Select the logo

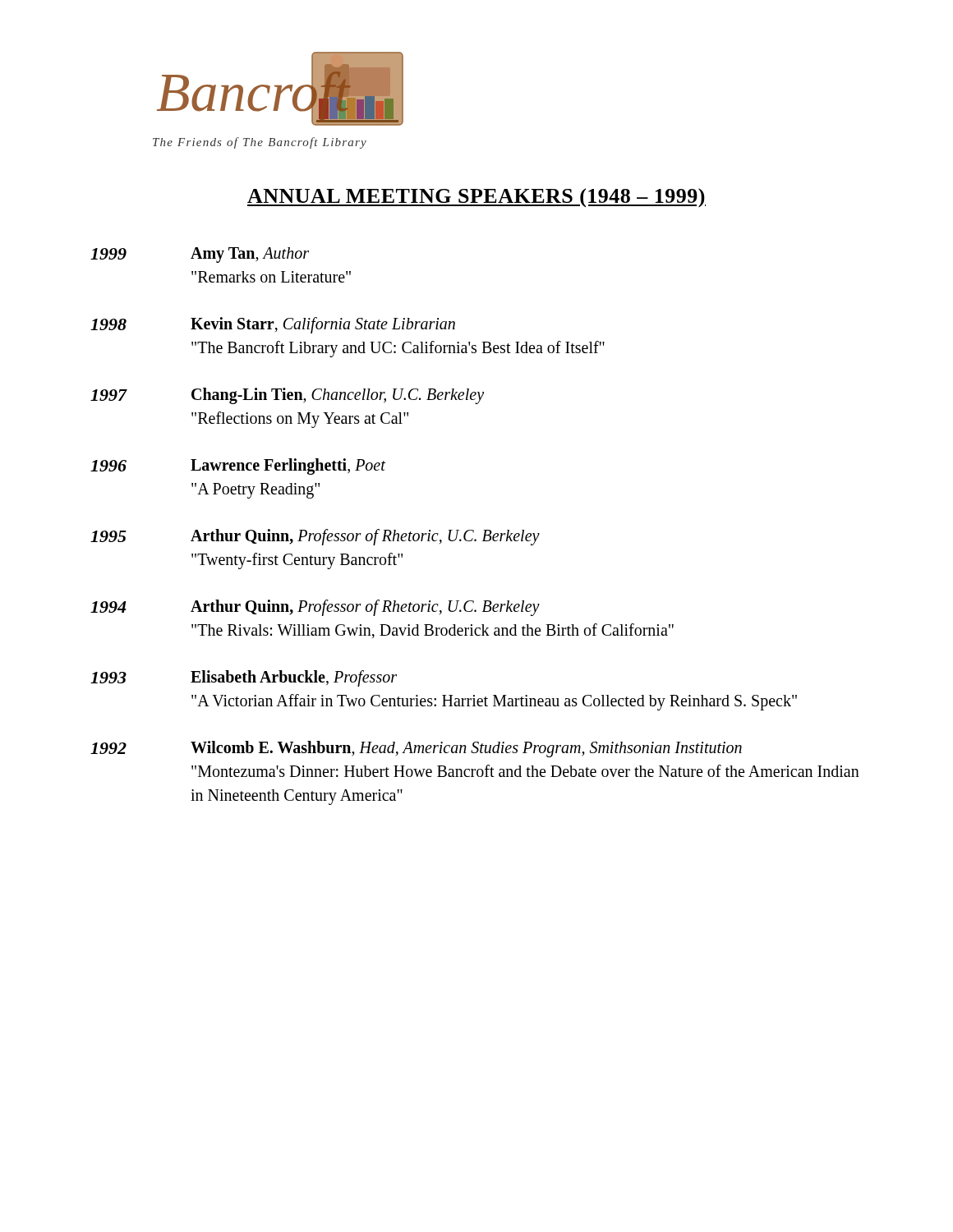pos(476,104)
